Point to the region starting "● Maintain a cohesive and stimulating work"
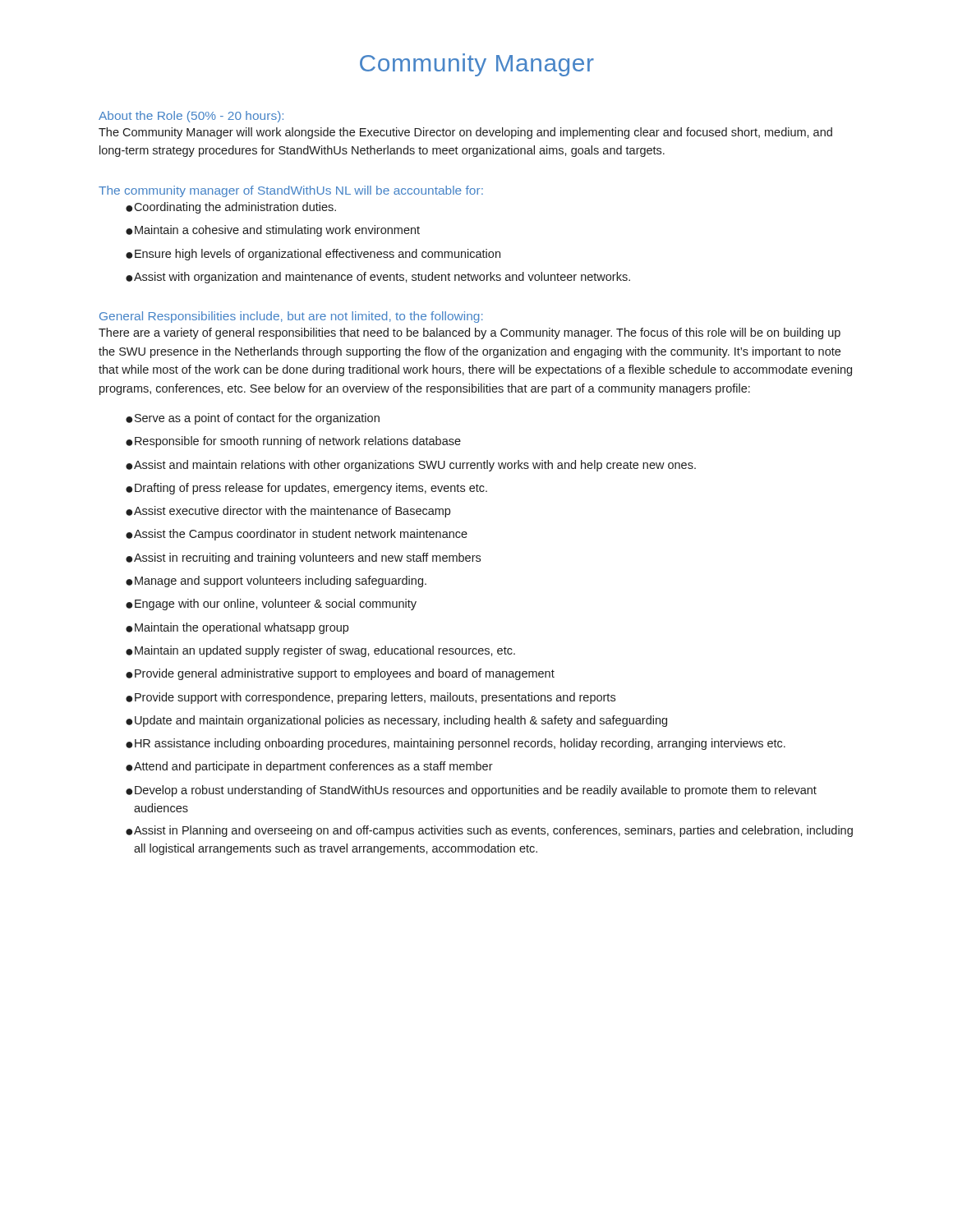Image resolution: width=953 pixels, height=1232 pixels. coord(273,231)
